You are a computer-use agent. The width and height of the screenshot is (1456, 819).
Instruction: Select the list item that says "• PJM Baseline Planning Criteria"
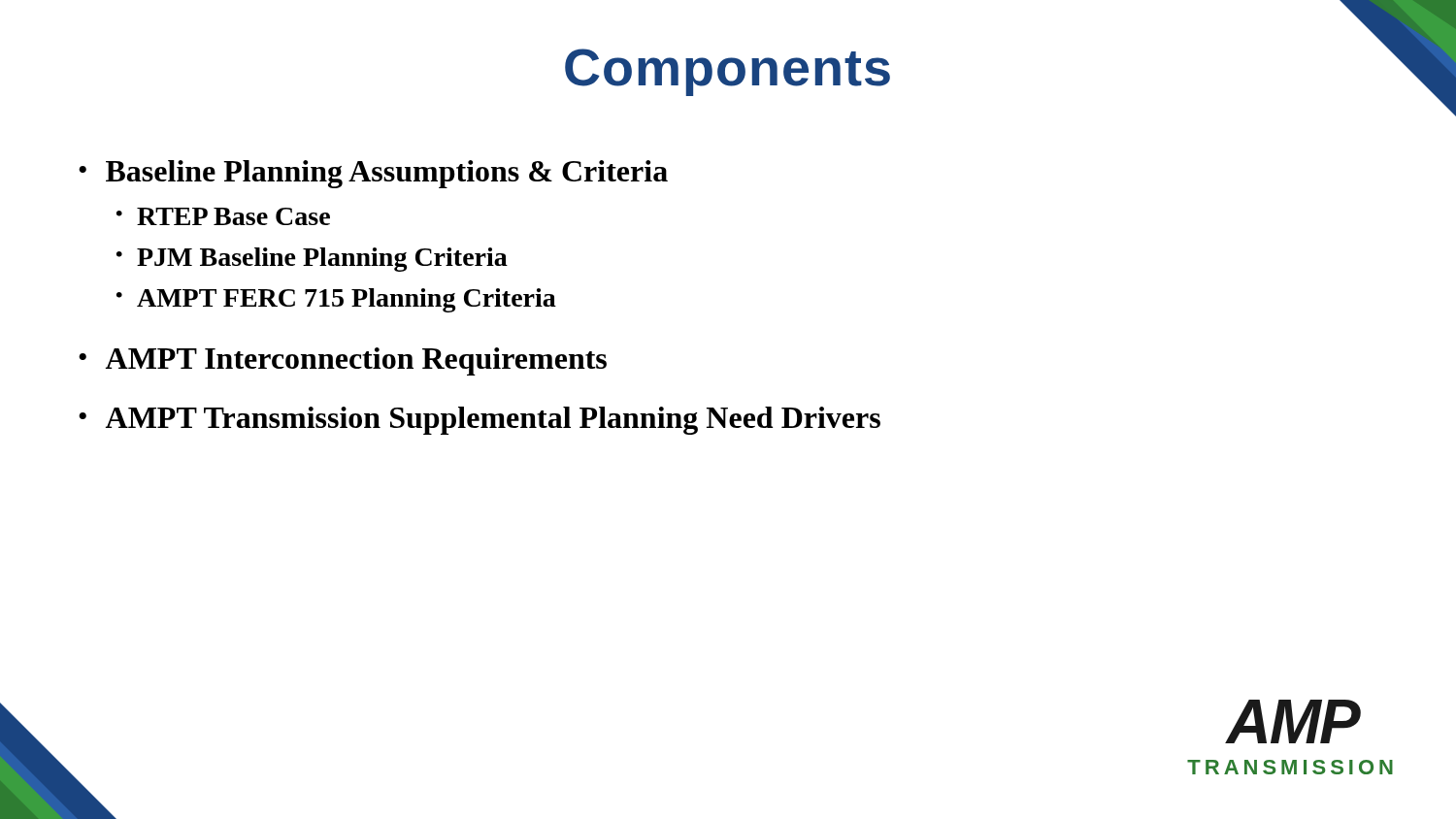311,257
